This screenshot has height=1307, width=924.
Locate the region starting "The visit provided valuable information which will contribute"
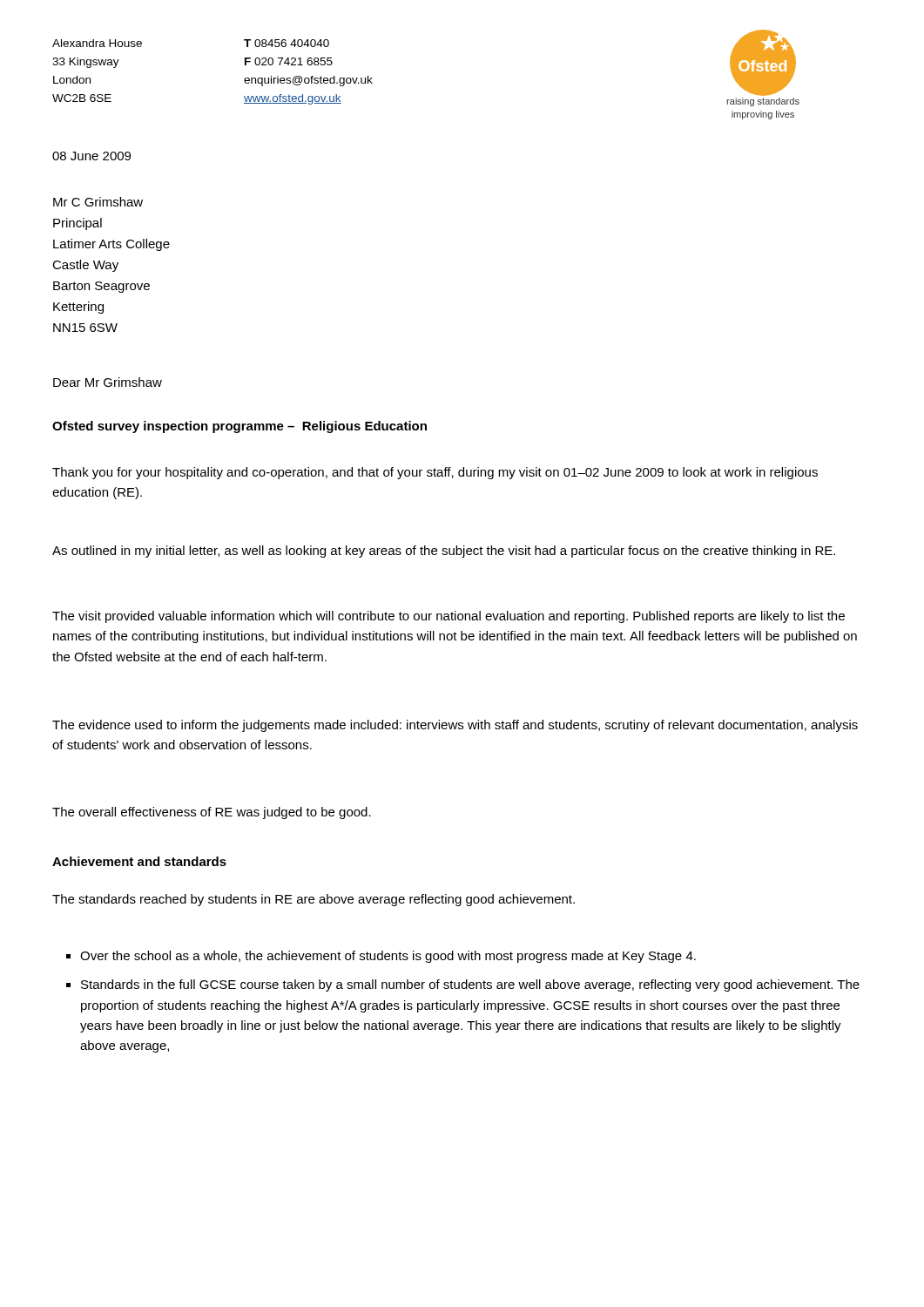(455, 636)
